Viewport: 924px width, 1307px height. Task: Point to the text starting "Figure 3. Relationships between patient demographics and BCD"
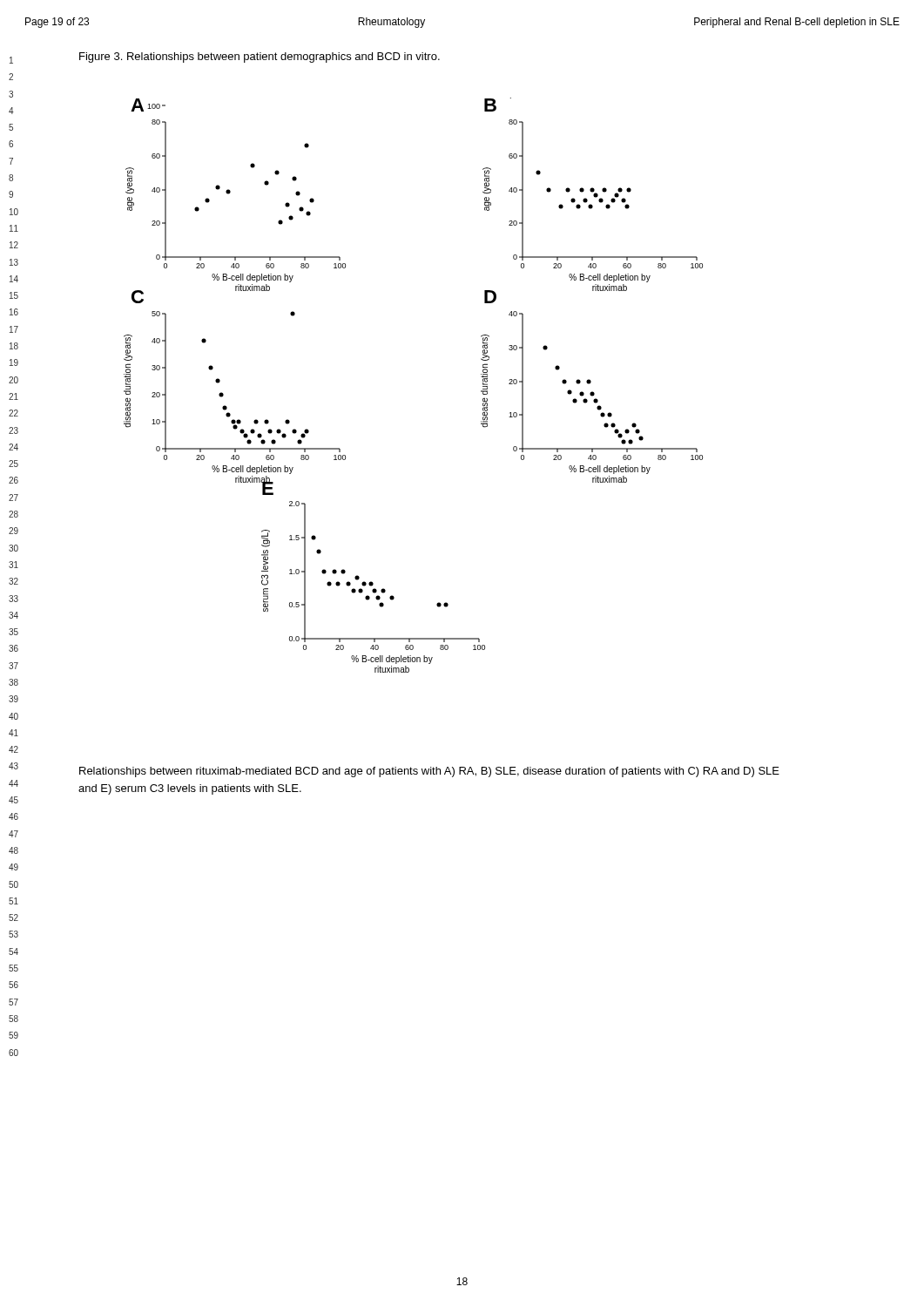[259, 56]
